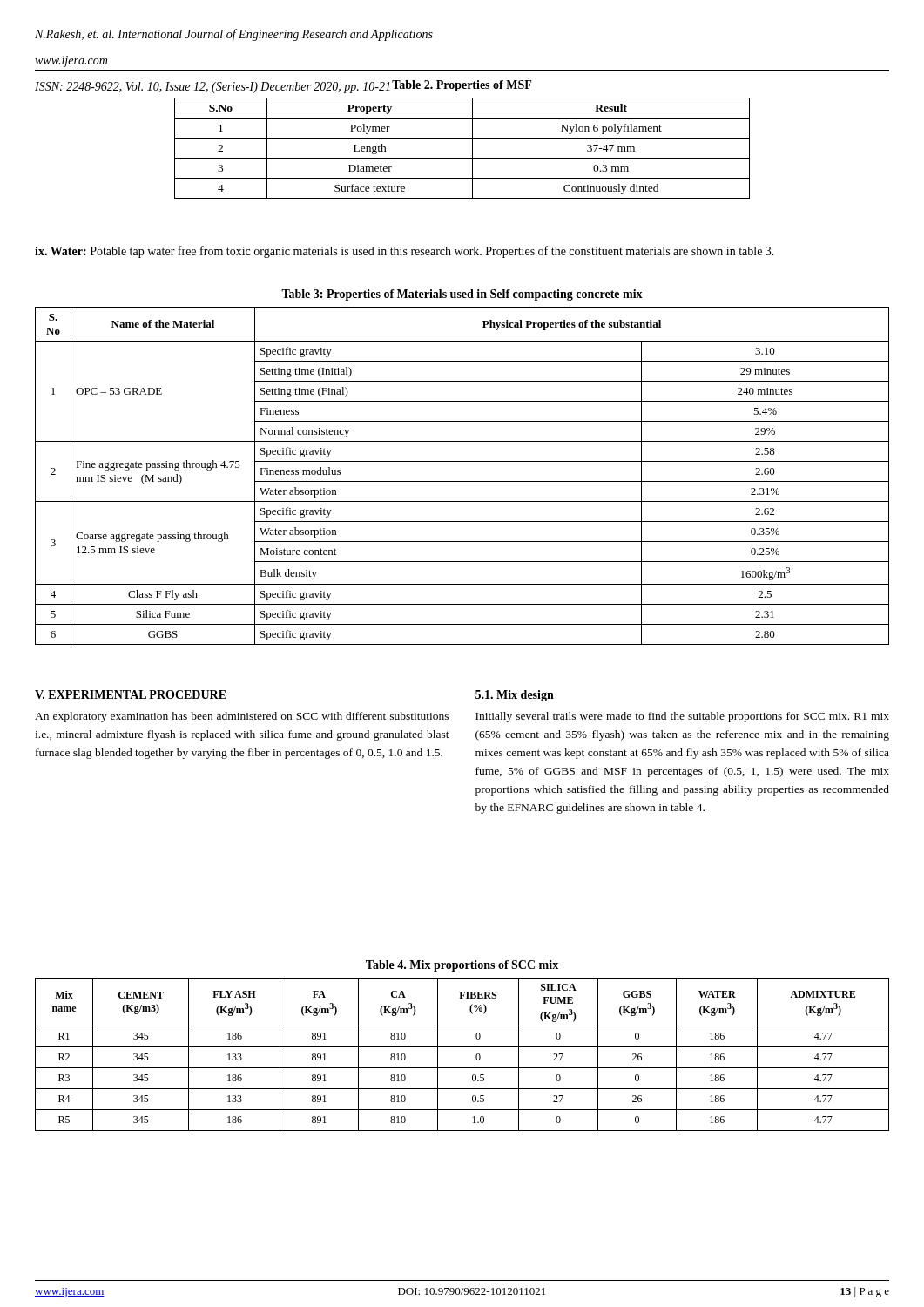Select the table that reads "Surface texture"
The width and height of the screenshot is (924, 1307).
(x=462, y=148)
